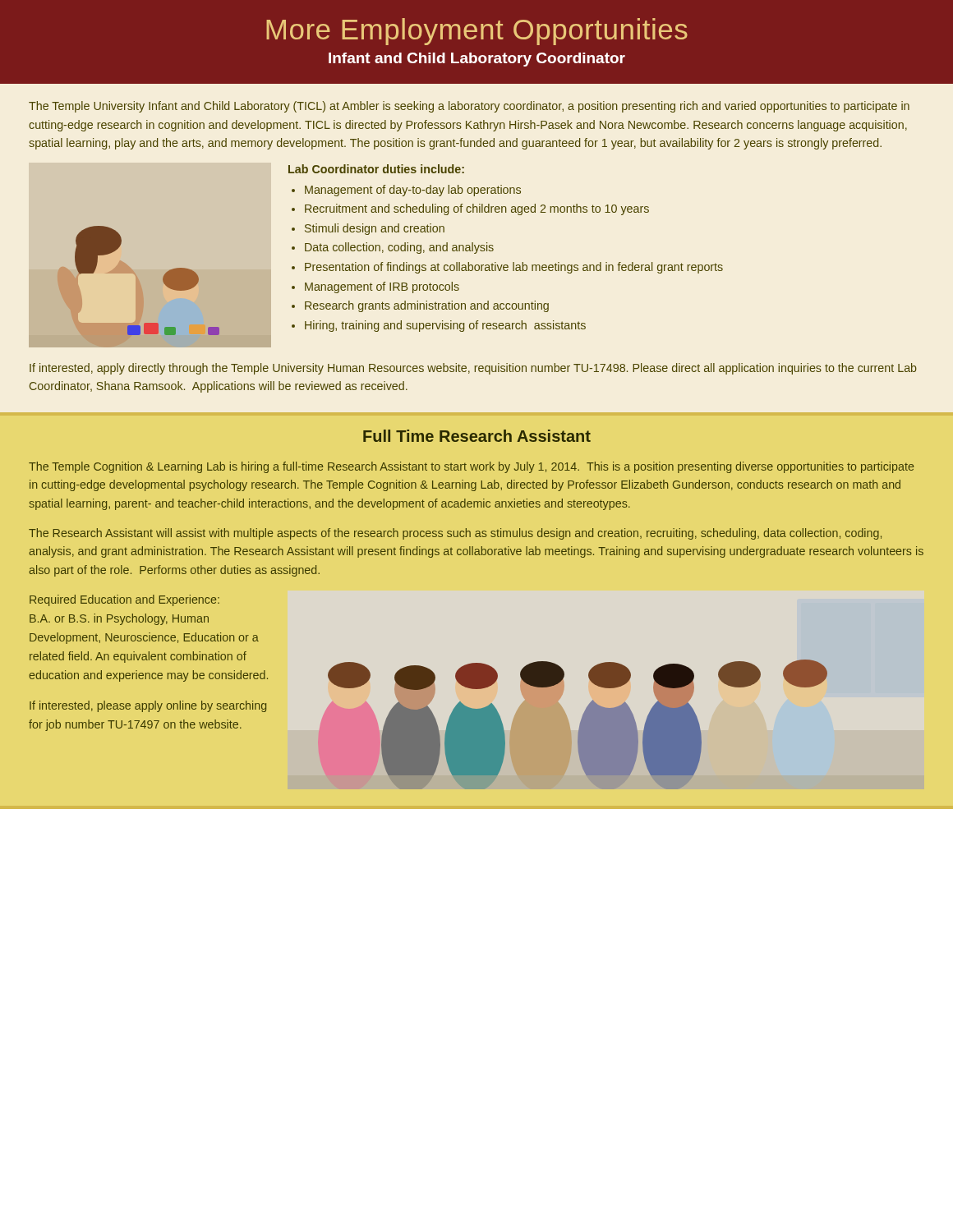
Task: Point to the passage starting "Data collection, coding, and analysis"
Action: [x=399, y=248]
